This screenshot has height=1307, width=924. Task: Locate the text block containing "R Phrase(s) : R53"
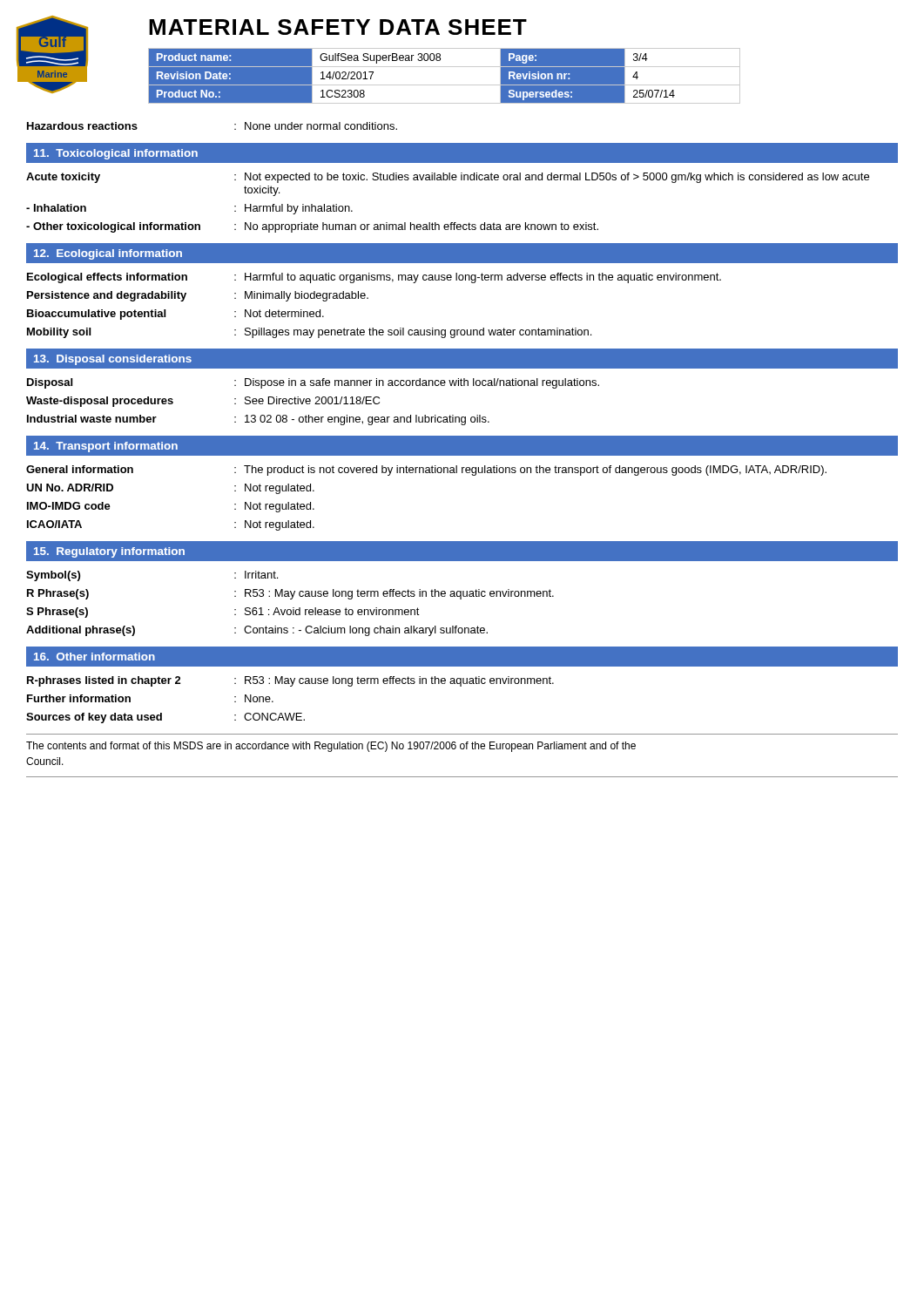(462, 593)
